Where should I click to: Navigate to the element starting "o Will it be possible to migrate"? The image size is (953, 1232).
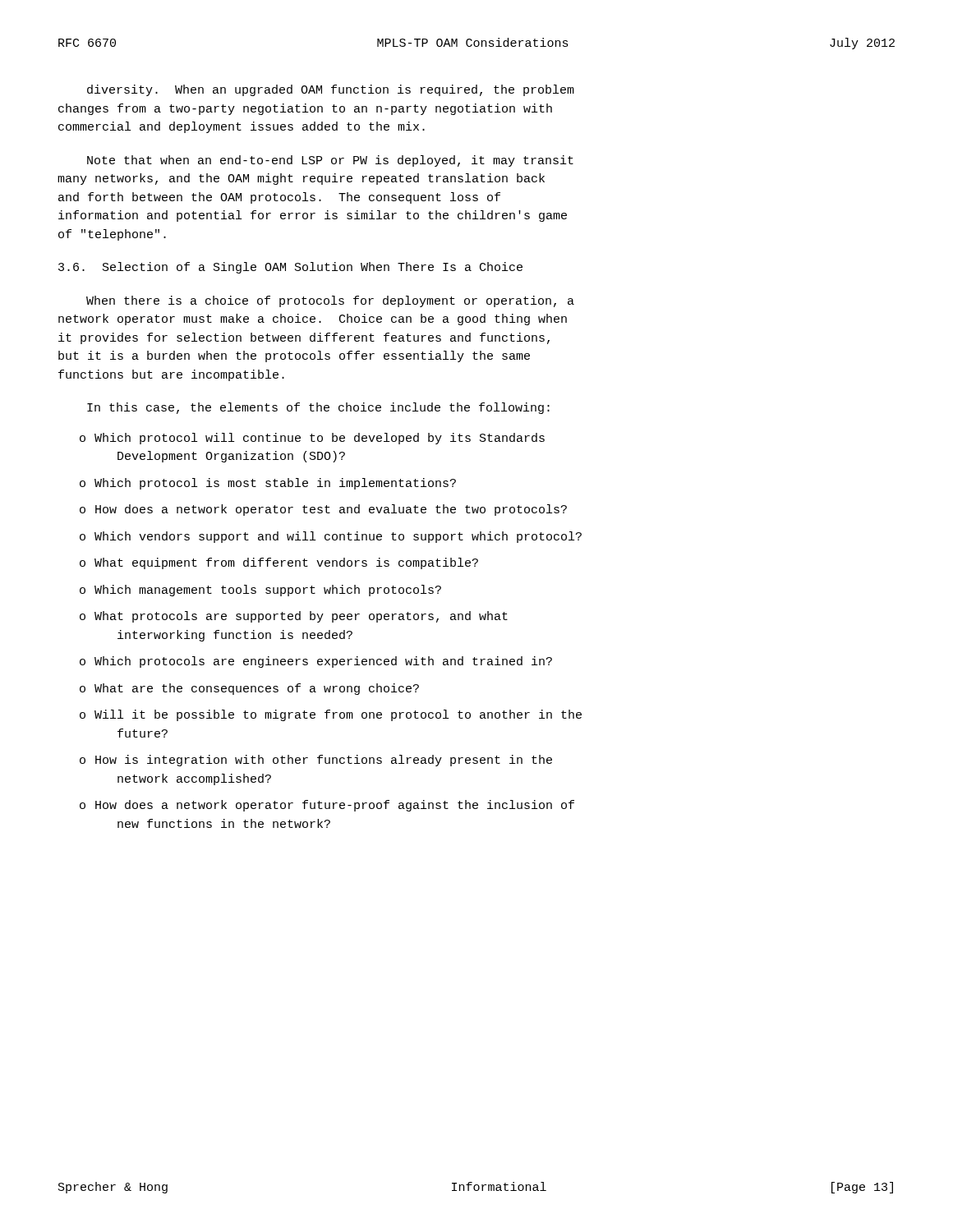click(x=476, y=726)
